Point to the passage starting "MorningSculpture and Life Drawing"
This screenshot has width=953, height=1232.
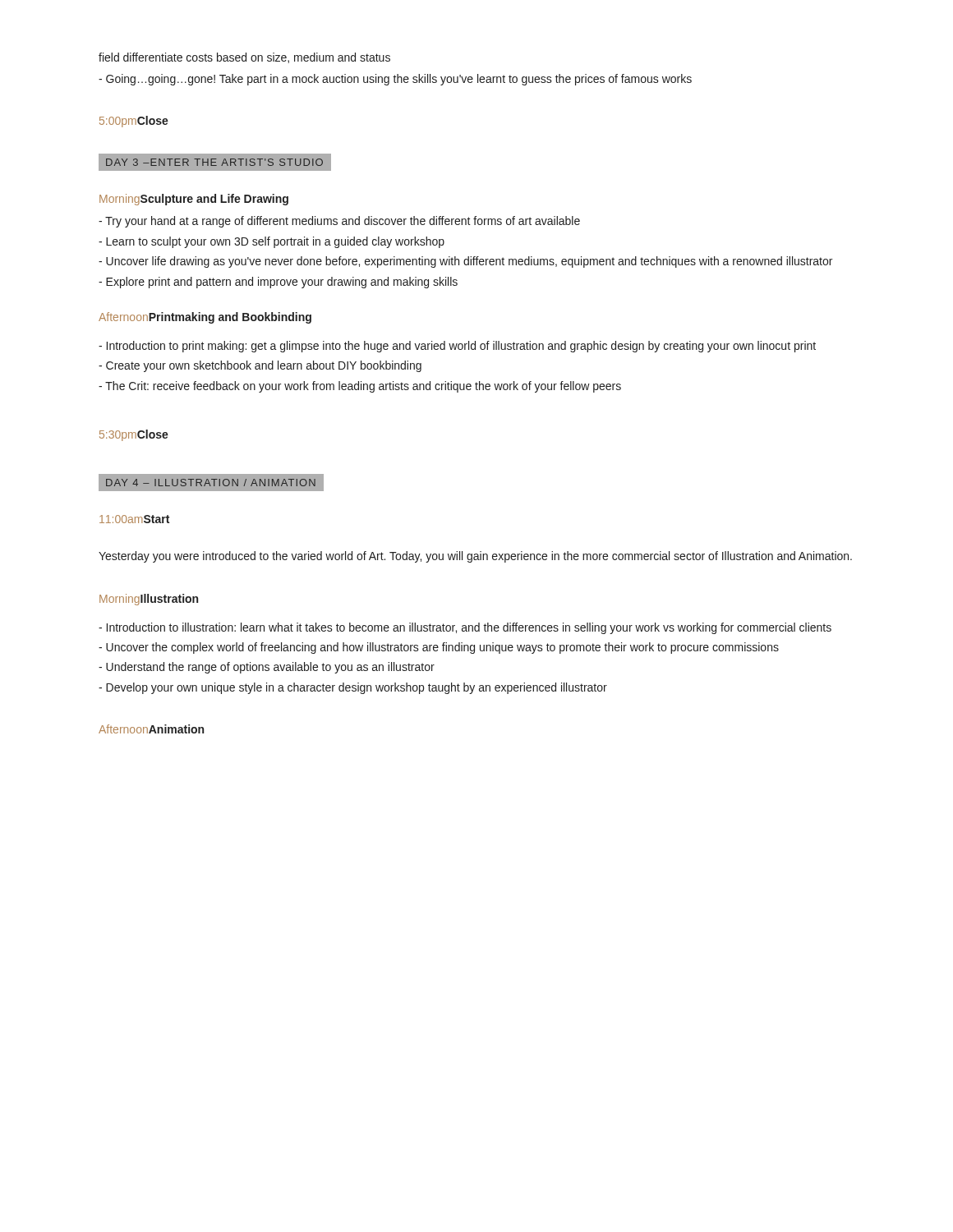pos(194,199)
